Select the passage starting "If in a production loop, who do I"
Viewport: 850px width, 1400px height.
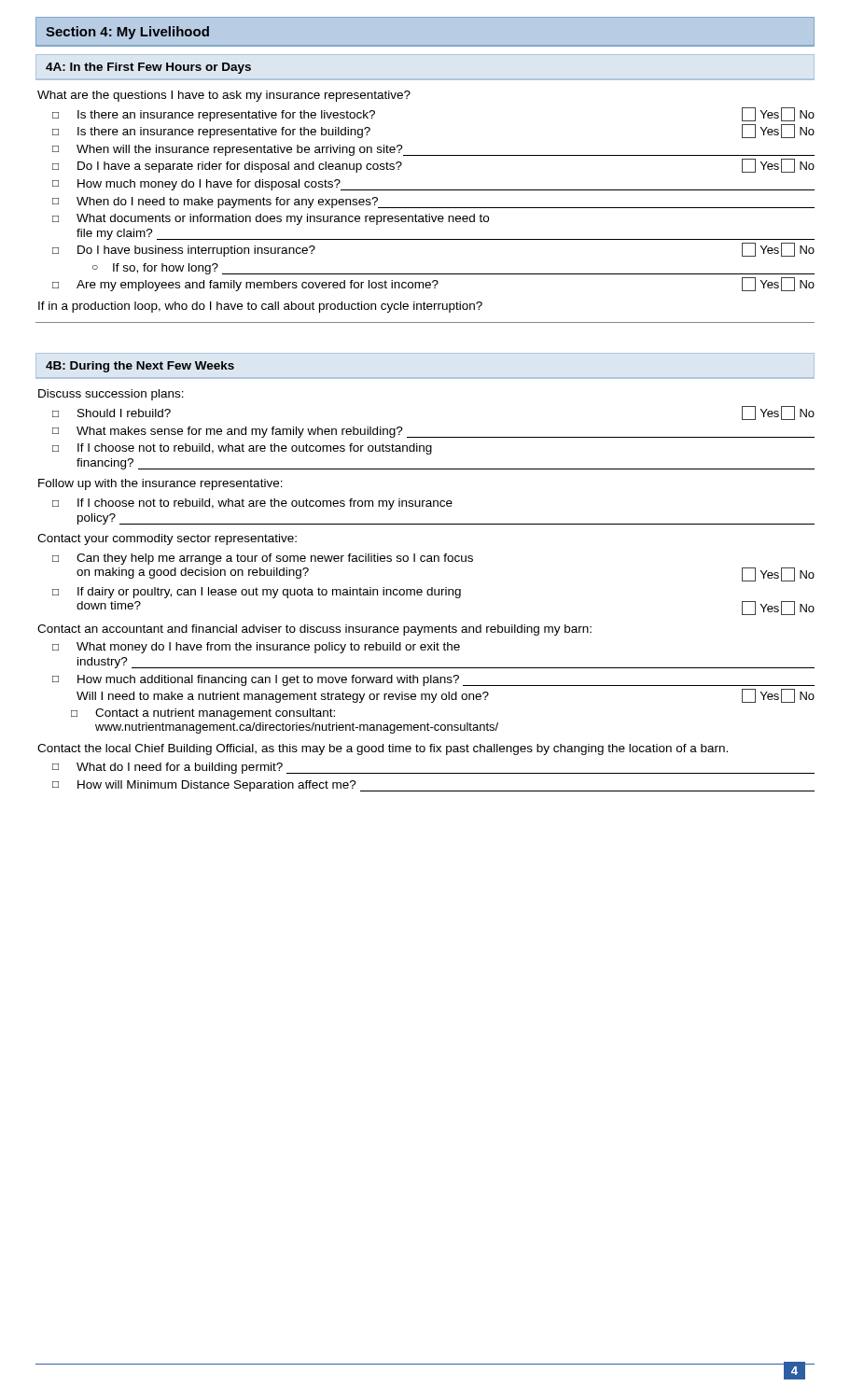pos(260,306)
